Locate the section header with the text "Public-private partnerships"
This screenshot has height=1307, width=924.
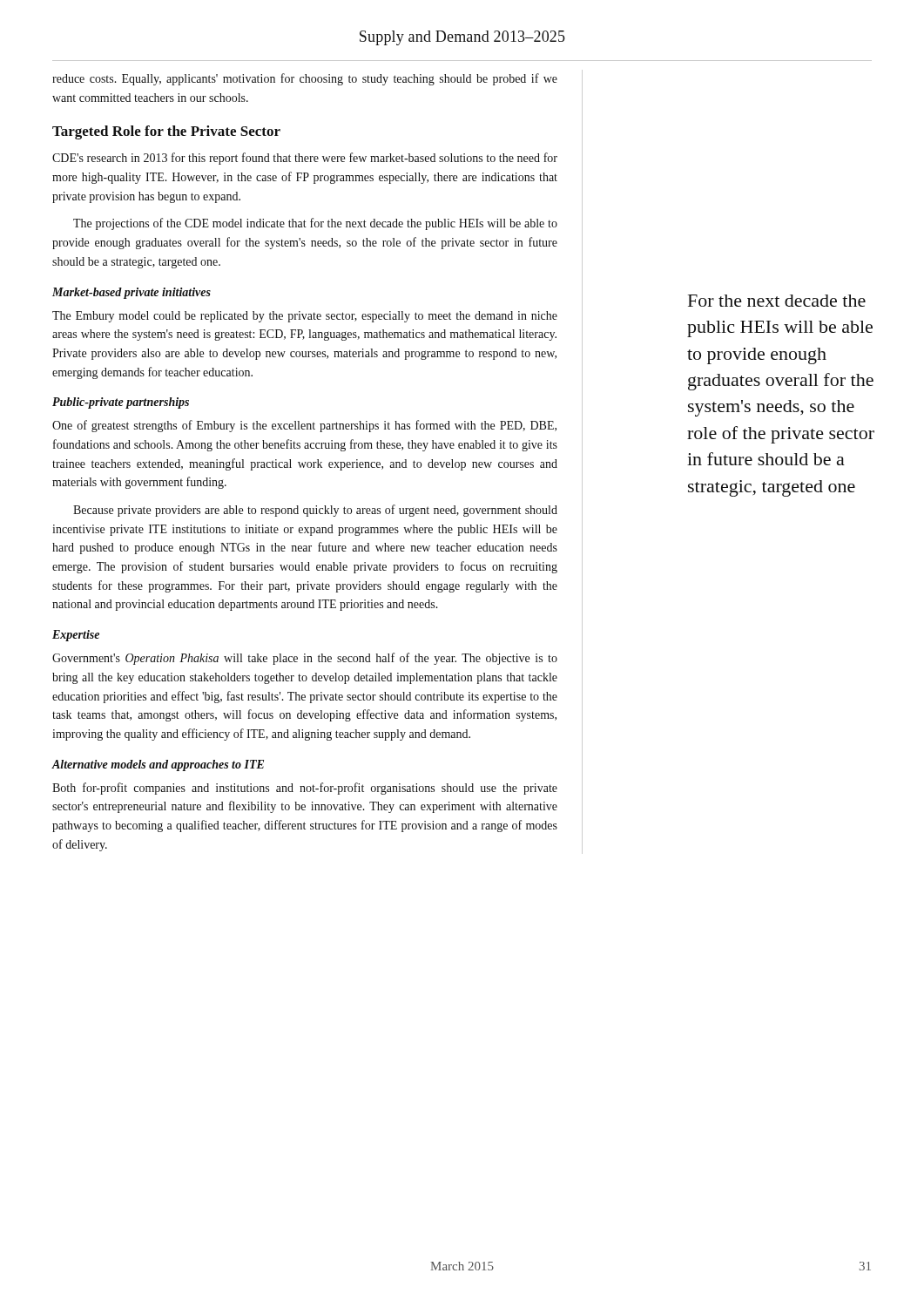121,402
